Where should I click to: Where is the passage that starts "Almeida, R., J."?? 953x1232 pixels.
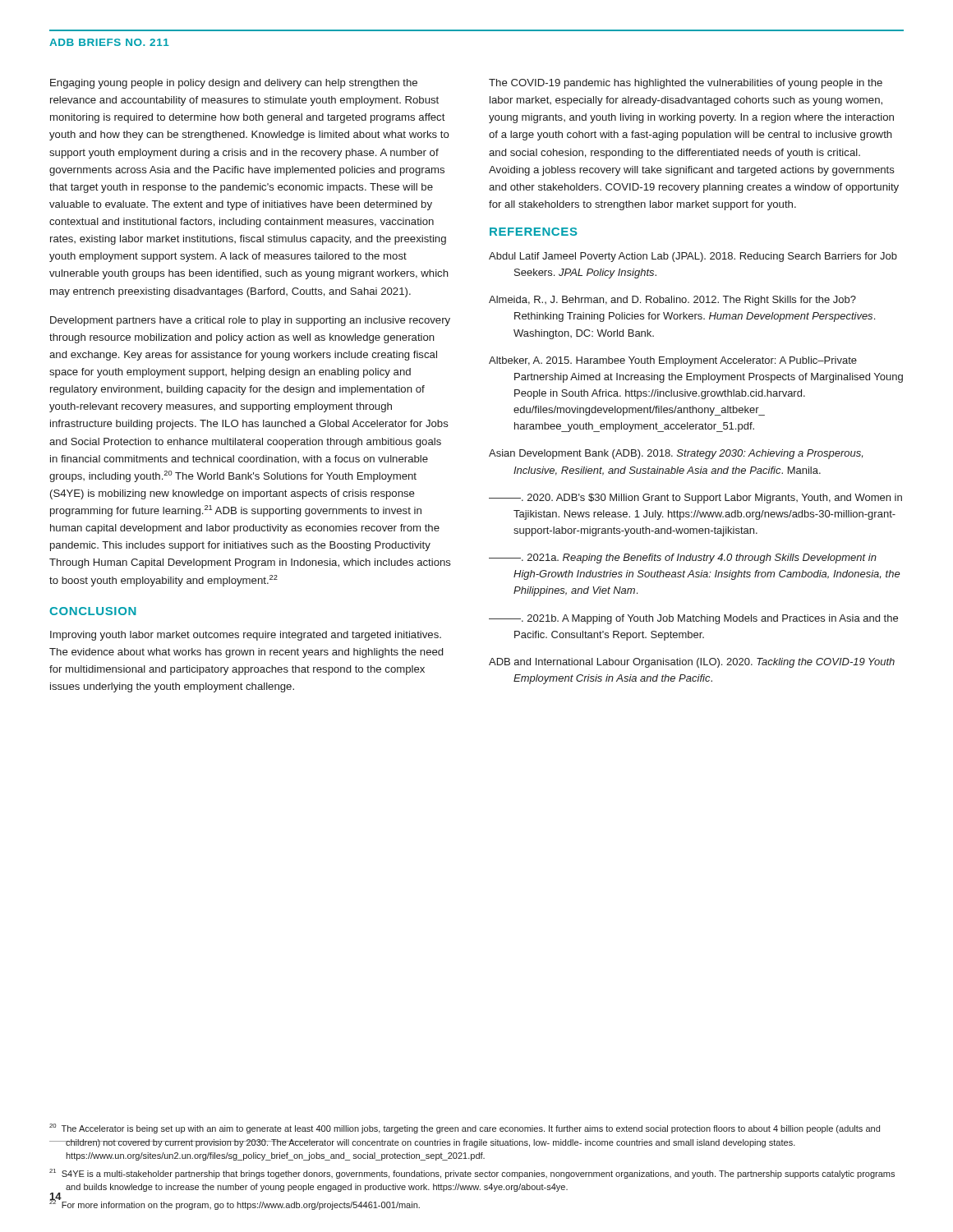point(682,316)
